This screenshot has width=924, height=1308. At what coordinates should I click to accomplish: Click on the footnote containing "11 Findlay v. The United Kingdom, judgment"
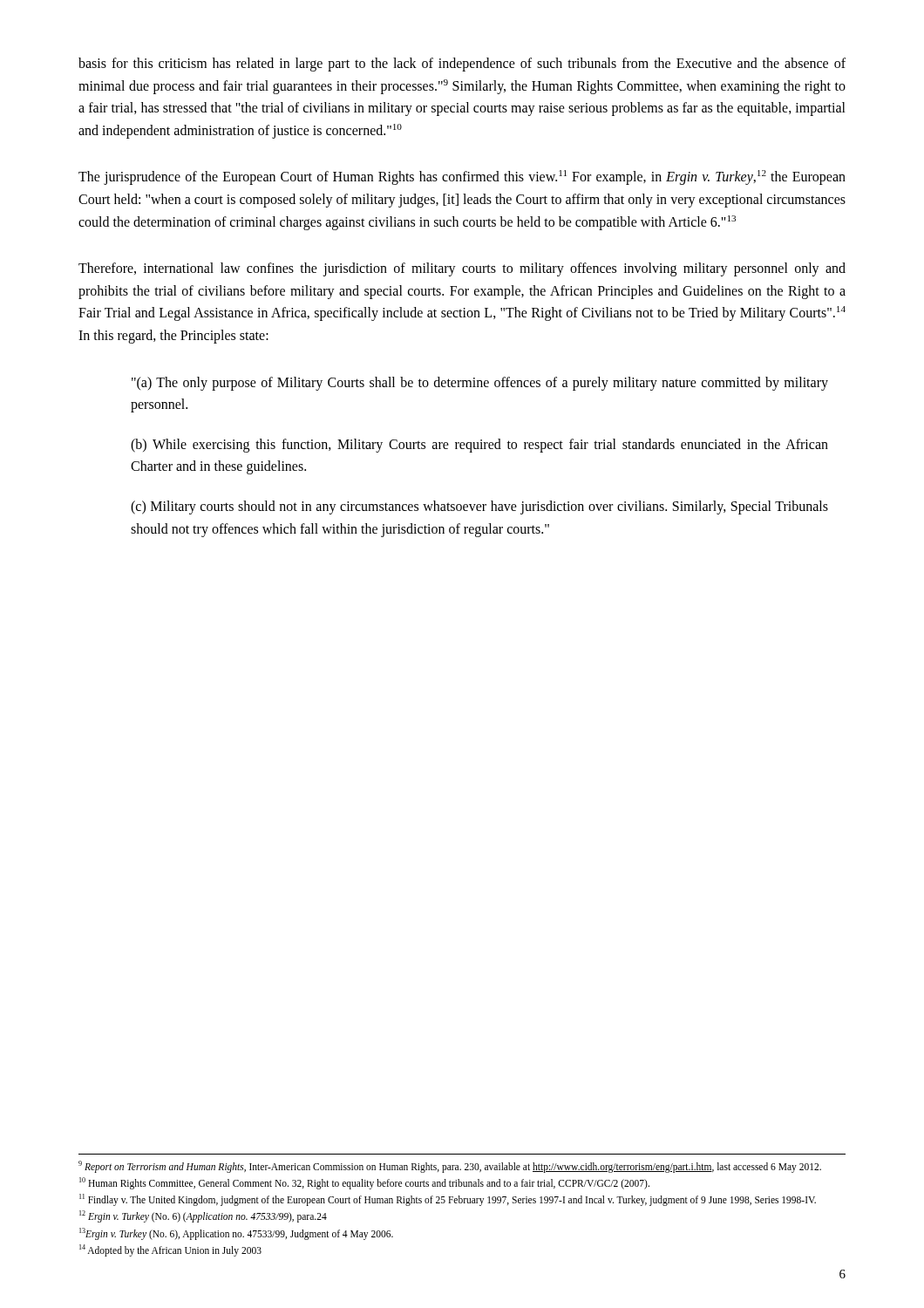(447, 1199)
